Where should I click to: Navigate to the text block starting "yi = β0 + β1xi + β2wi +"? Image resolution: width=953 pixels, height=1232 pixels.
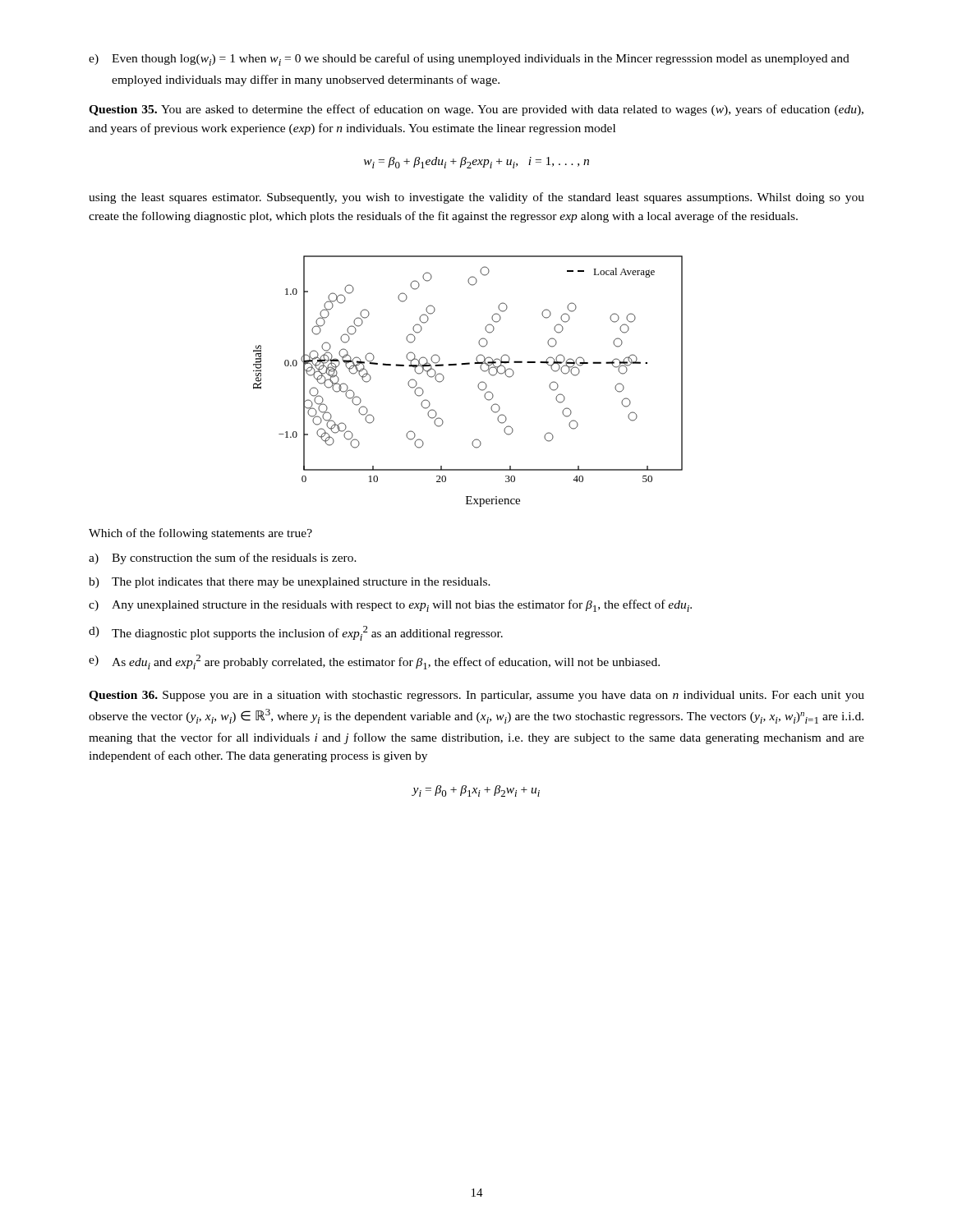[476, 790]
